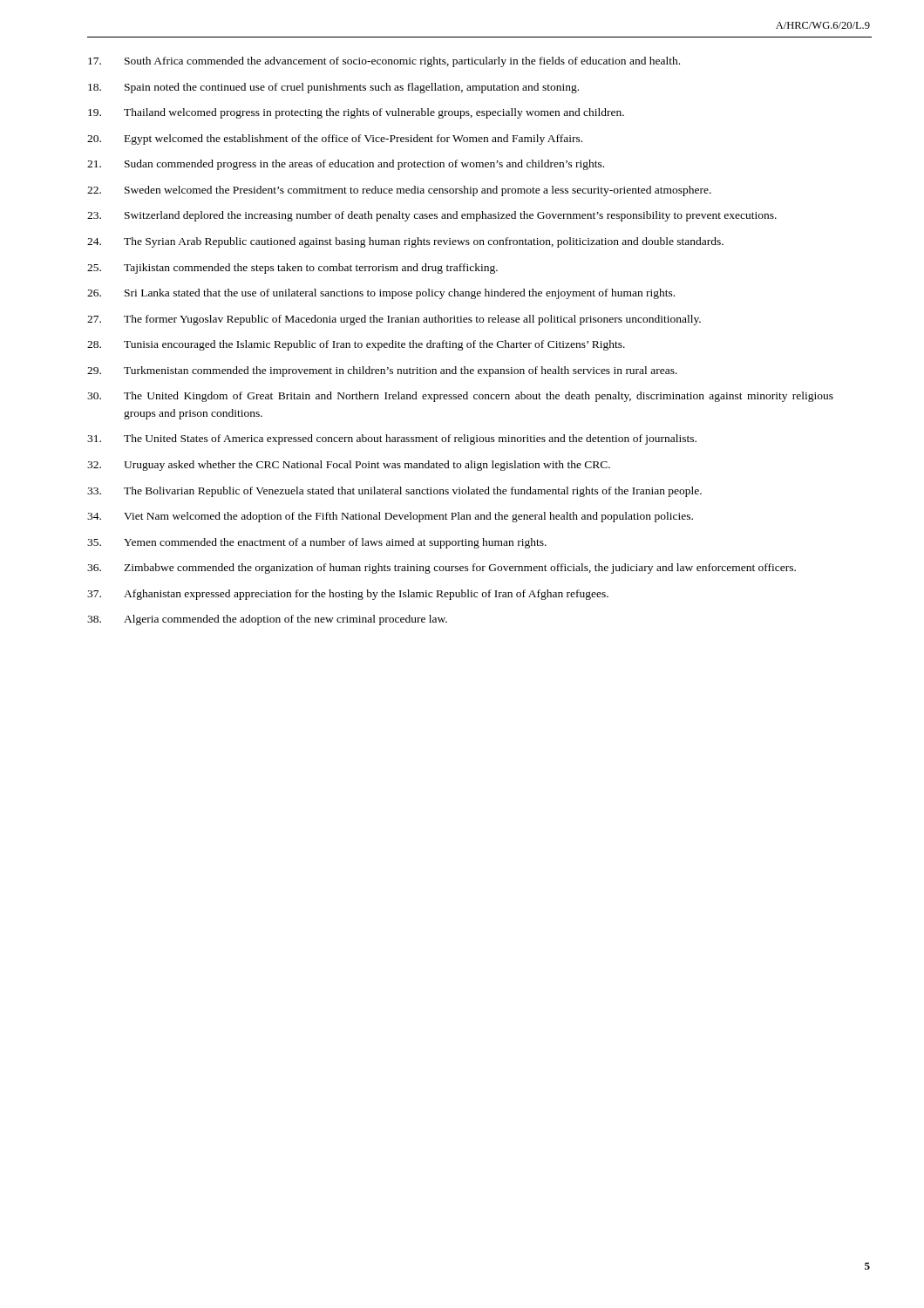Click the passage that begins "26.Sri Lanka stated"
Viewport: 924px width, 1308px height.
click(460, 293)
